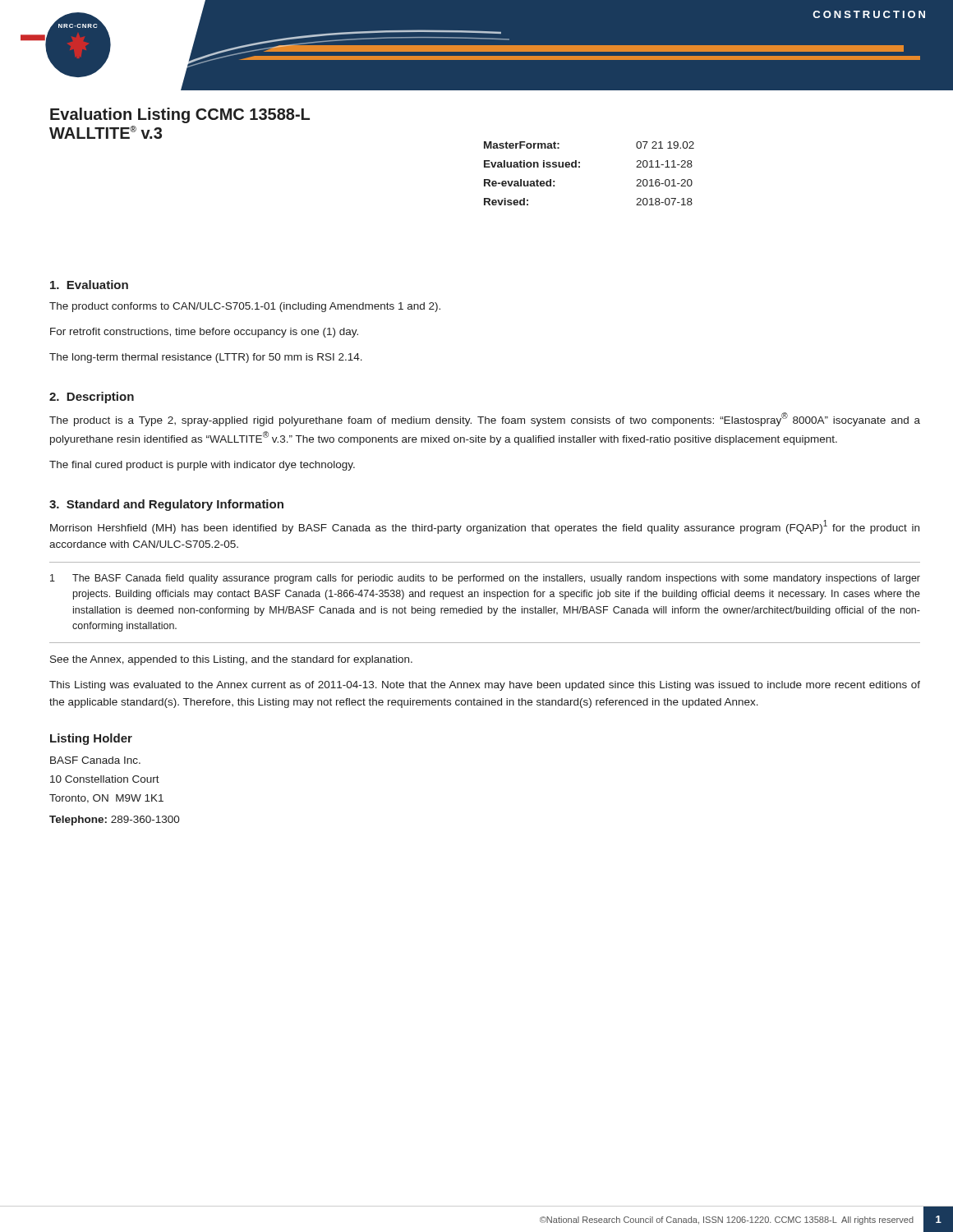
Task: Locate the block of text that opens with "The product conforms to CAN/ULC-S705.1-01 (including Amendments 1"
Action: click(245, 306)
